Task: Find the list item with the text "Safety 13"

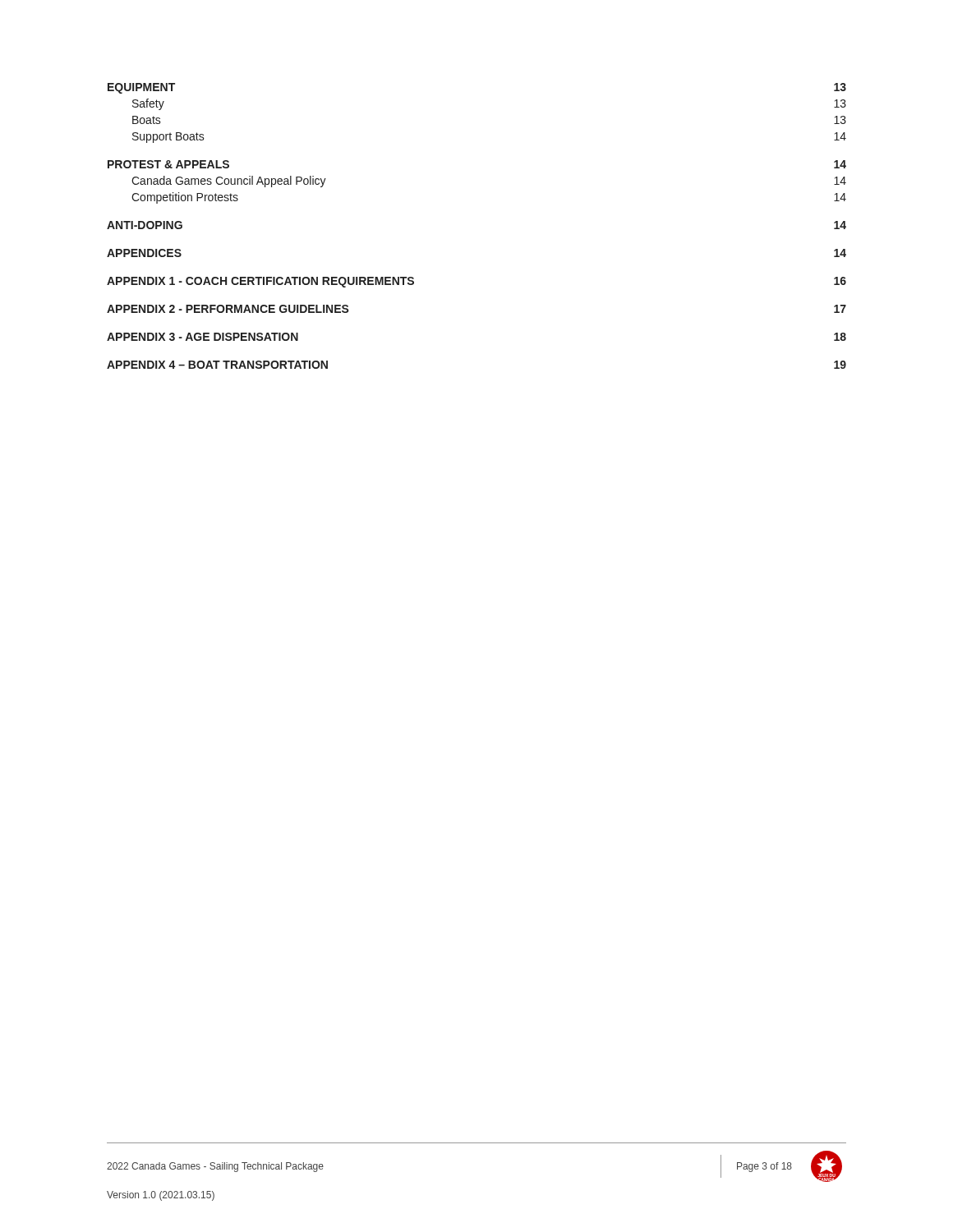Action: (147, 104)
